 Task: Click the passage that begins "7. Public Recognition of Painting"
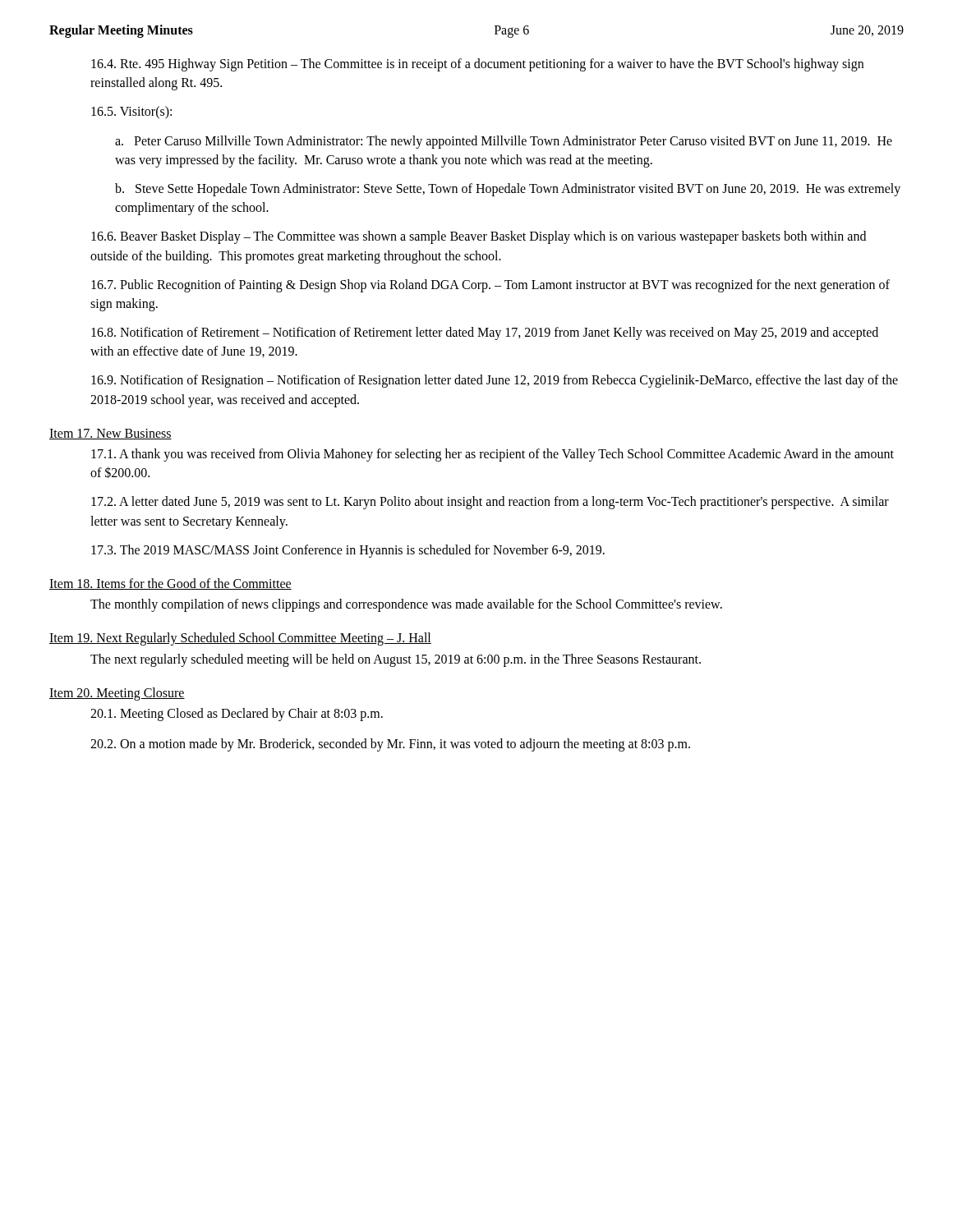pyautogui.click(x=490, y=294)
